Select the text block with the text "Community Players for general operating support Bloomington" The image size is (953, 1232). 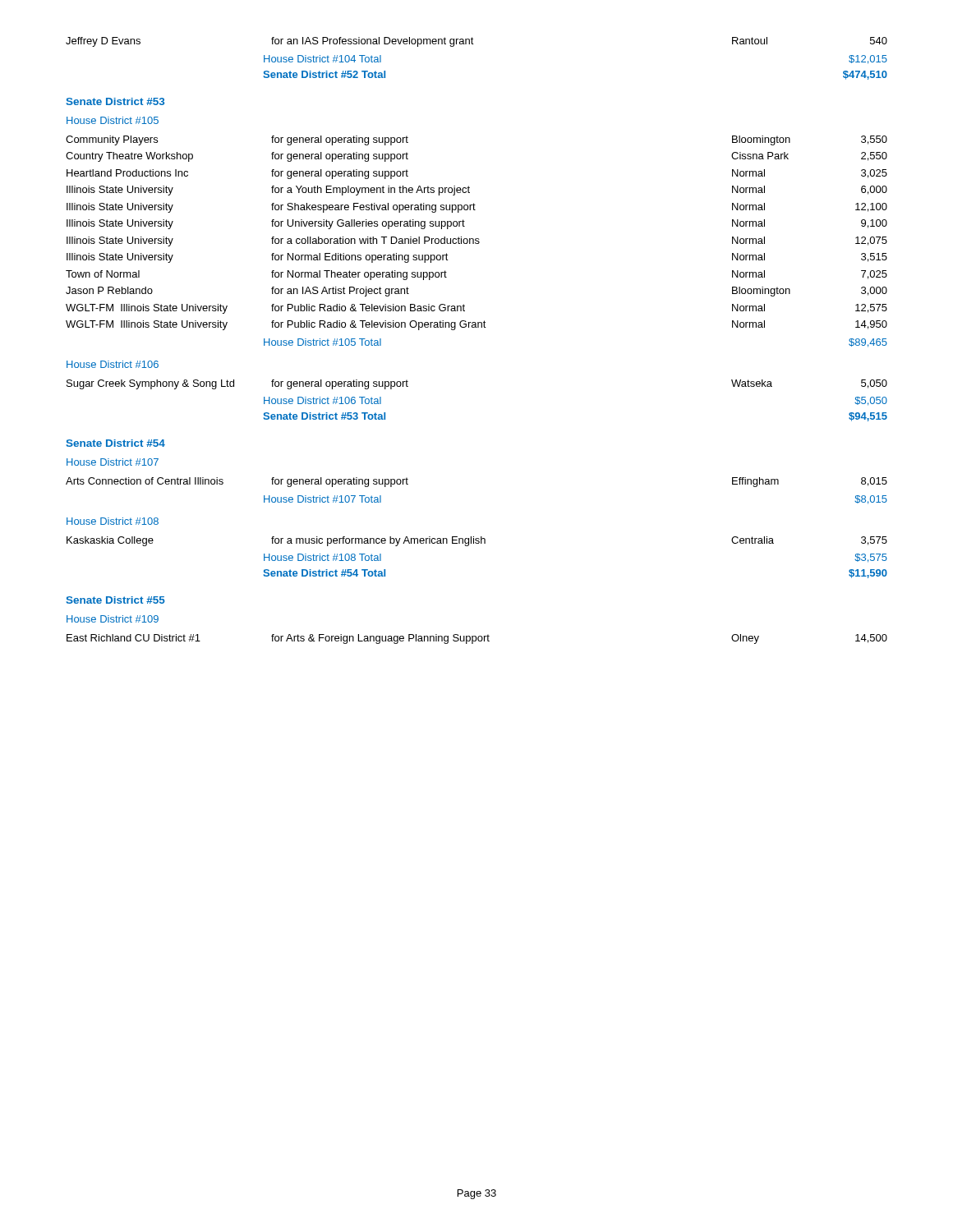click(x=476, y=232)
